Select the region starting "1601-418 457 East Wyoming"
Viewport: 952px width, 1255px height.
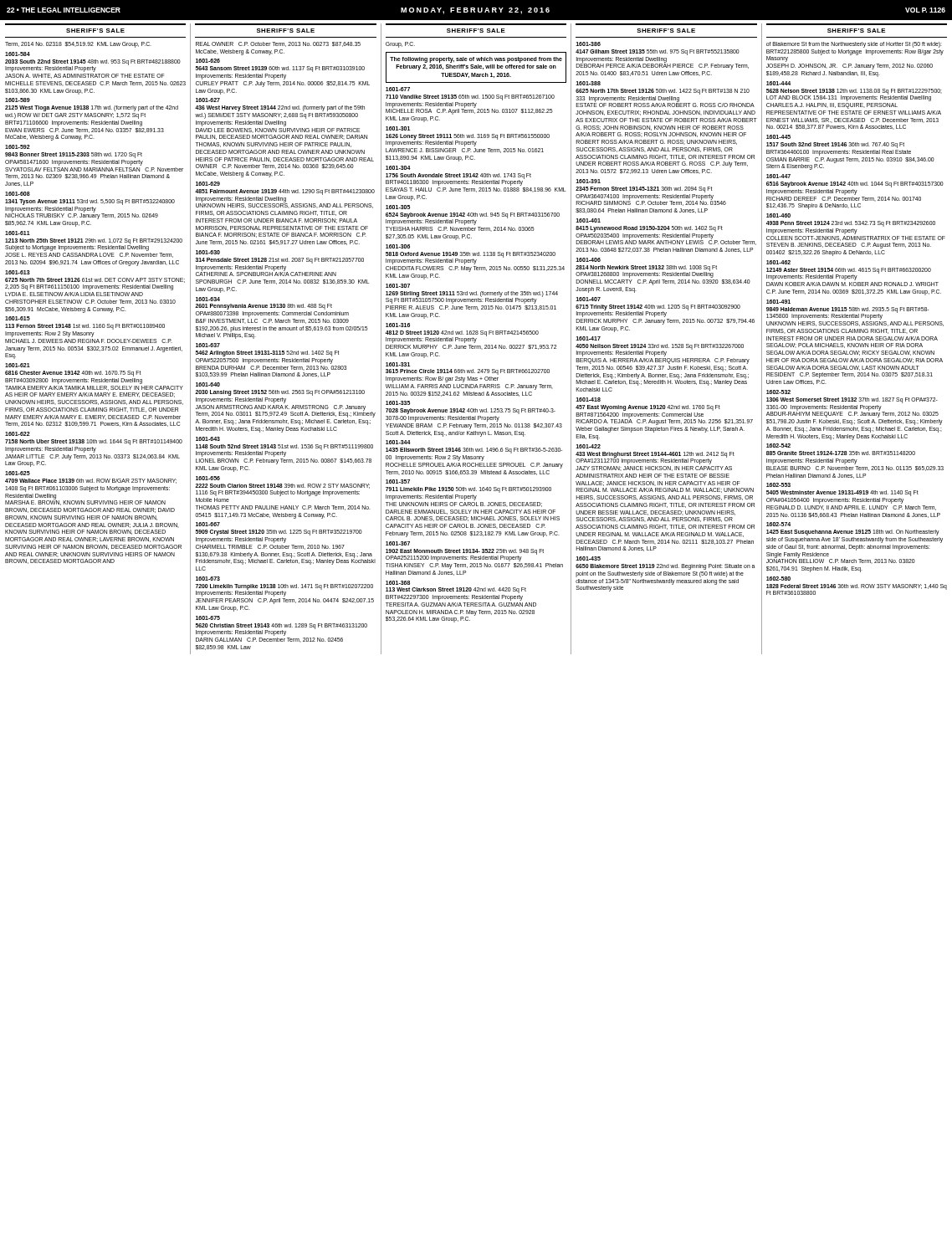click(666, 419)
